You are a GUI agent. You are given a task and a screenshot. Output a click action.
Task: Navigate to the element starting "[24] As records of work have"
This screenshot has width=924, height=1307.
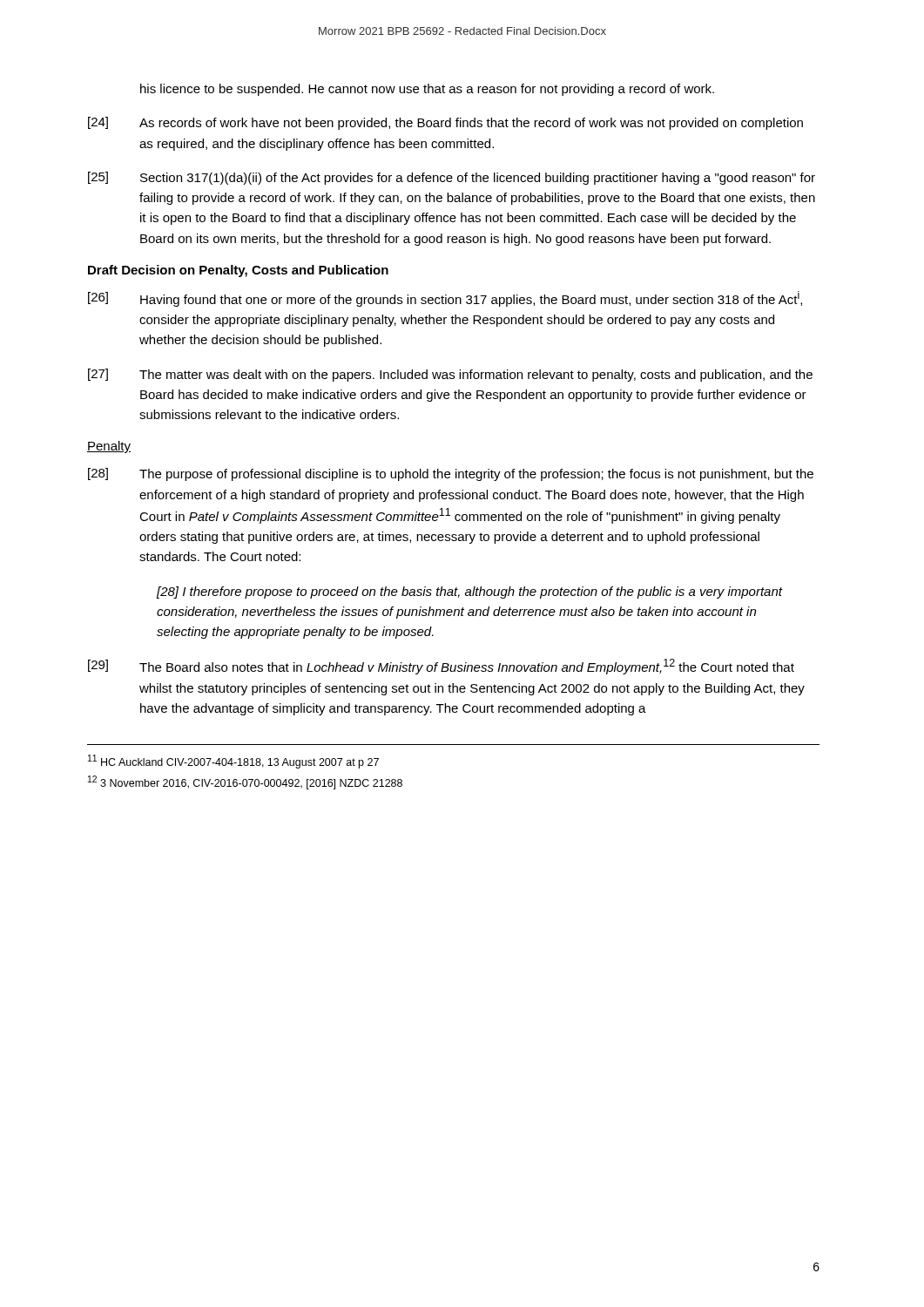click(x=453, y=133)
